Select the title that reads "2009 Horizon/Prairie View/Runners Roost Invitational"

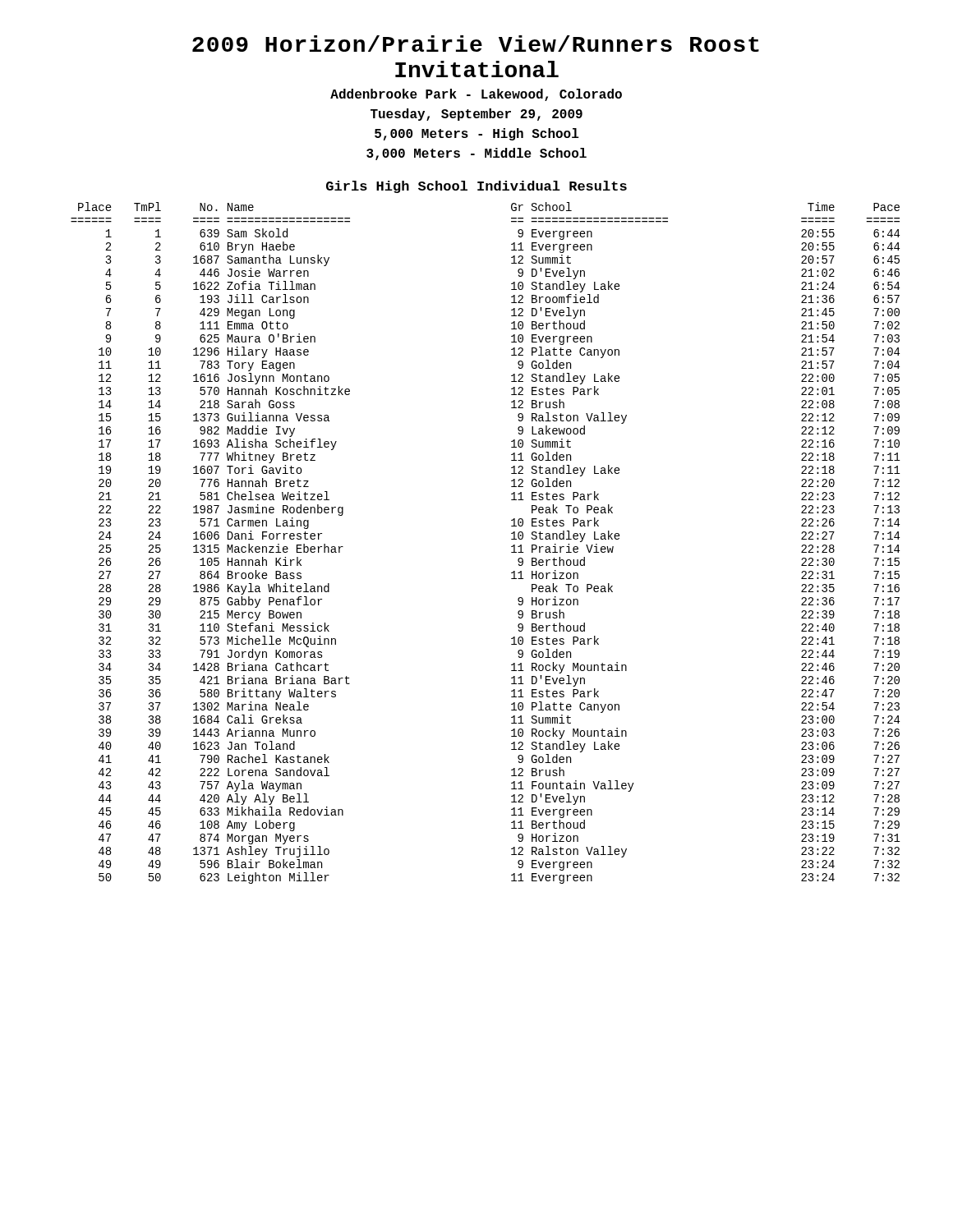pyautogui.click(x=476, y=58)
